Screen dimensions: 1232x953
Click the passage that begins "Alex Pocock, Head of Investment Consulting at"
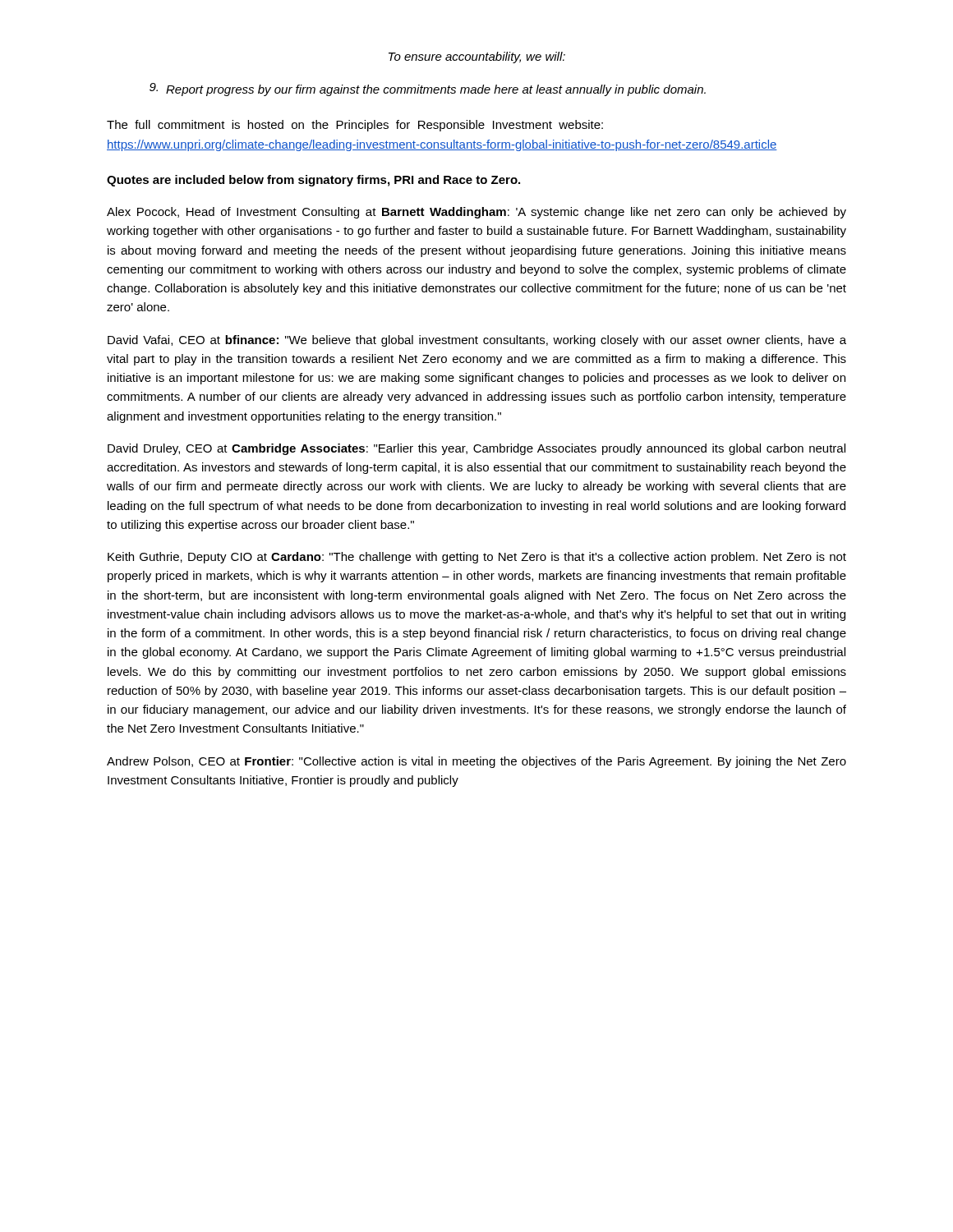(x=476, y=259)
